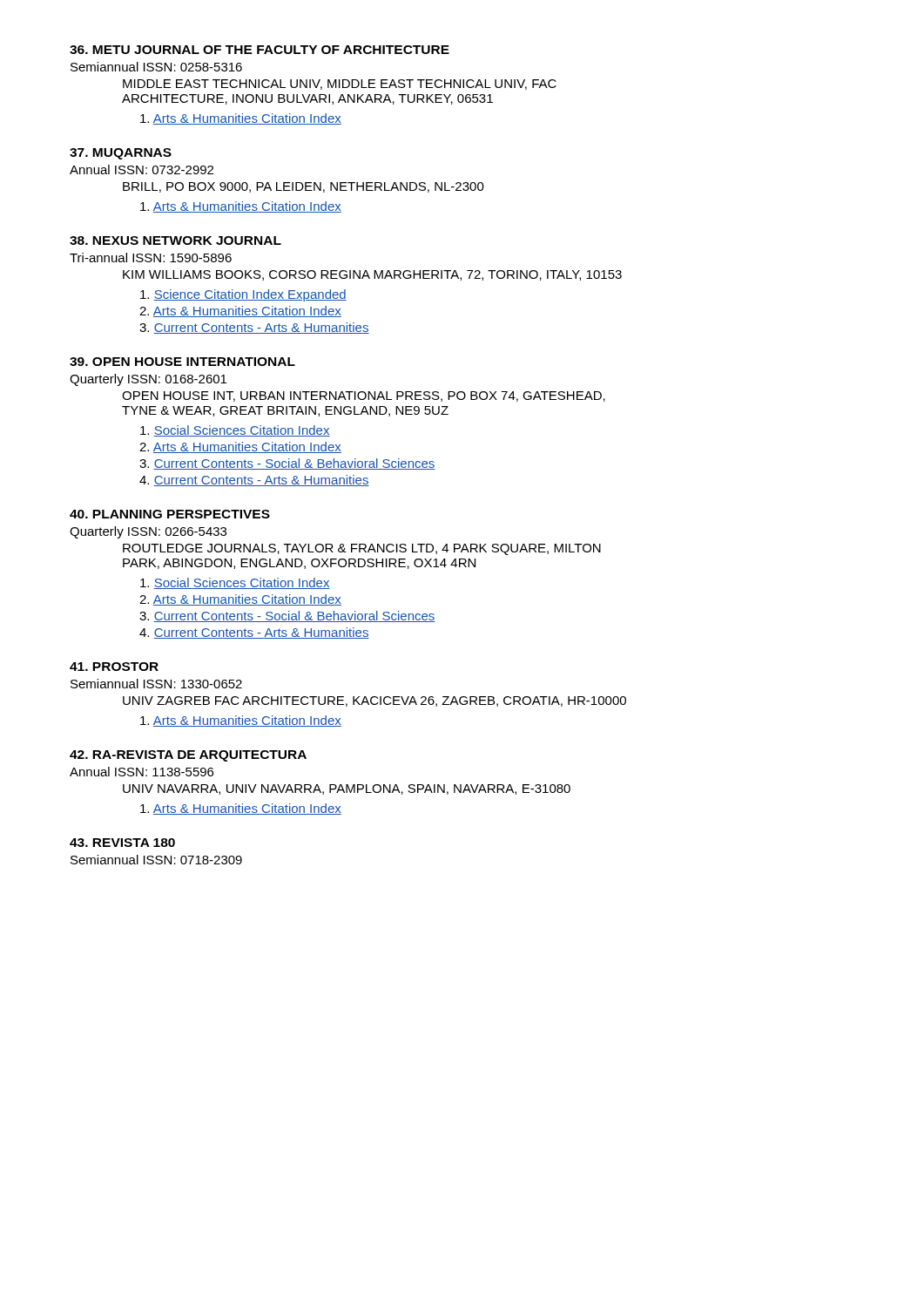
Task: Click on the region starting "41. PROSTOR Semiannual ISSN: 1330-0652 UNIV ZAGREB FAC"
Action: (x=462, y=693)
